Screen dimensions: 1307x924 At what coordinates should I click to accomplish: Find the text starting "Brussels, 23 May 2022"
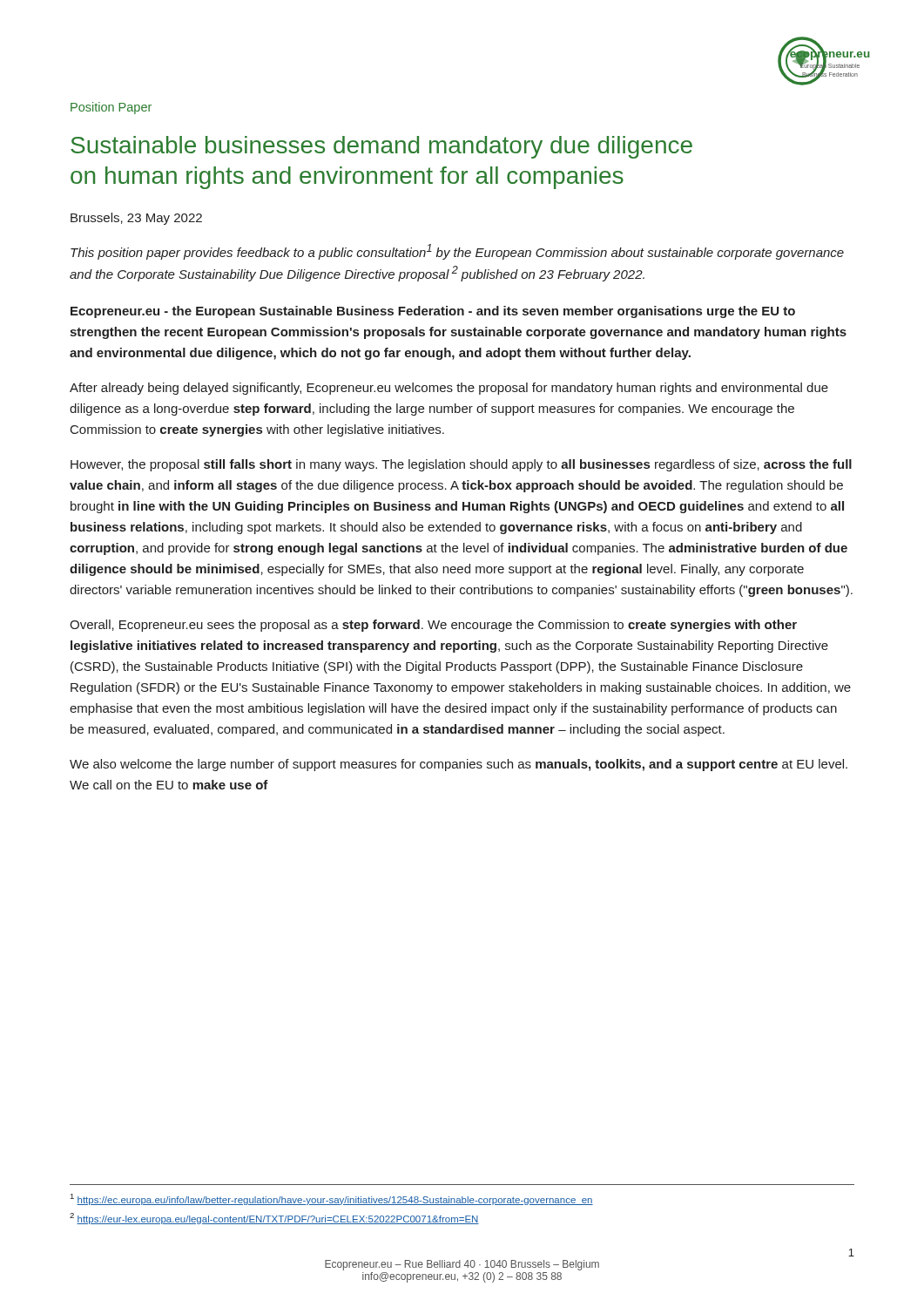pyautogui.click(x=136, y=217)
